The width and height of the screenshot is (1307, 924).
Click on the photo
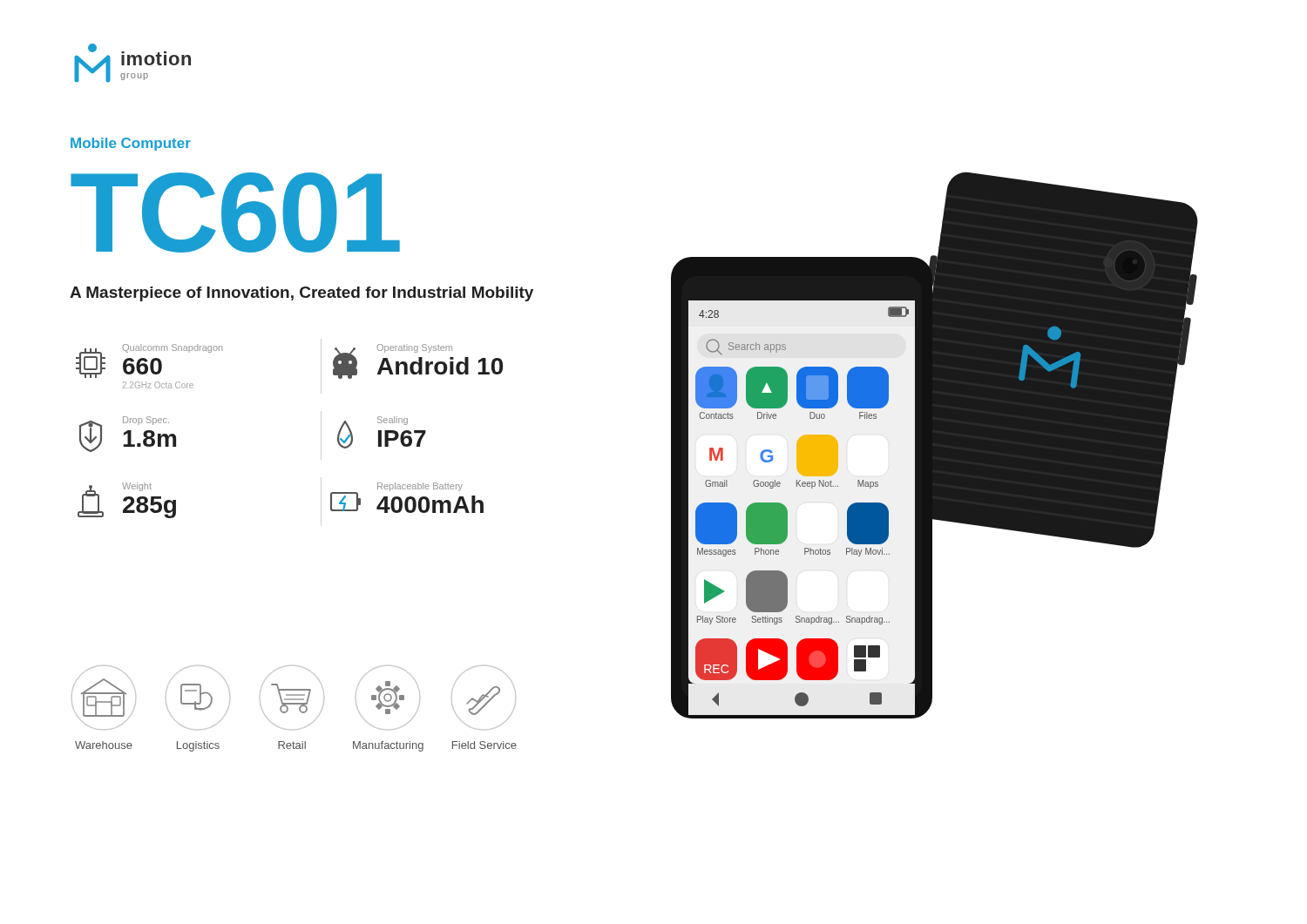(963, 466)
